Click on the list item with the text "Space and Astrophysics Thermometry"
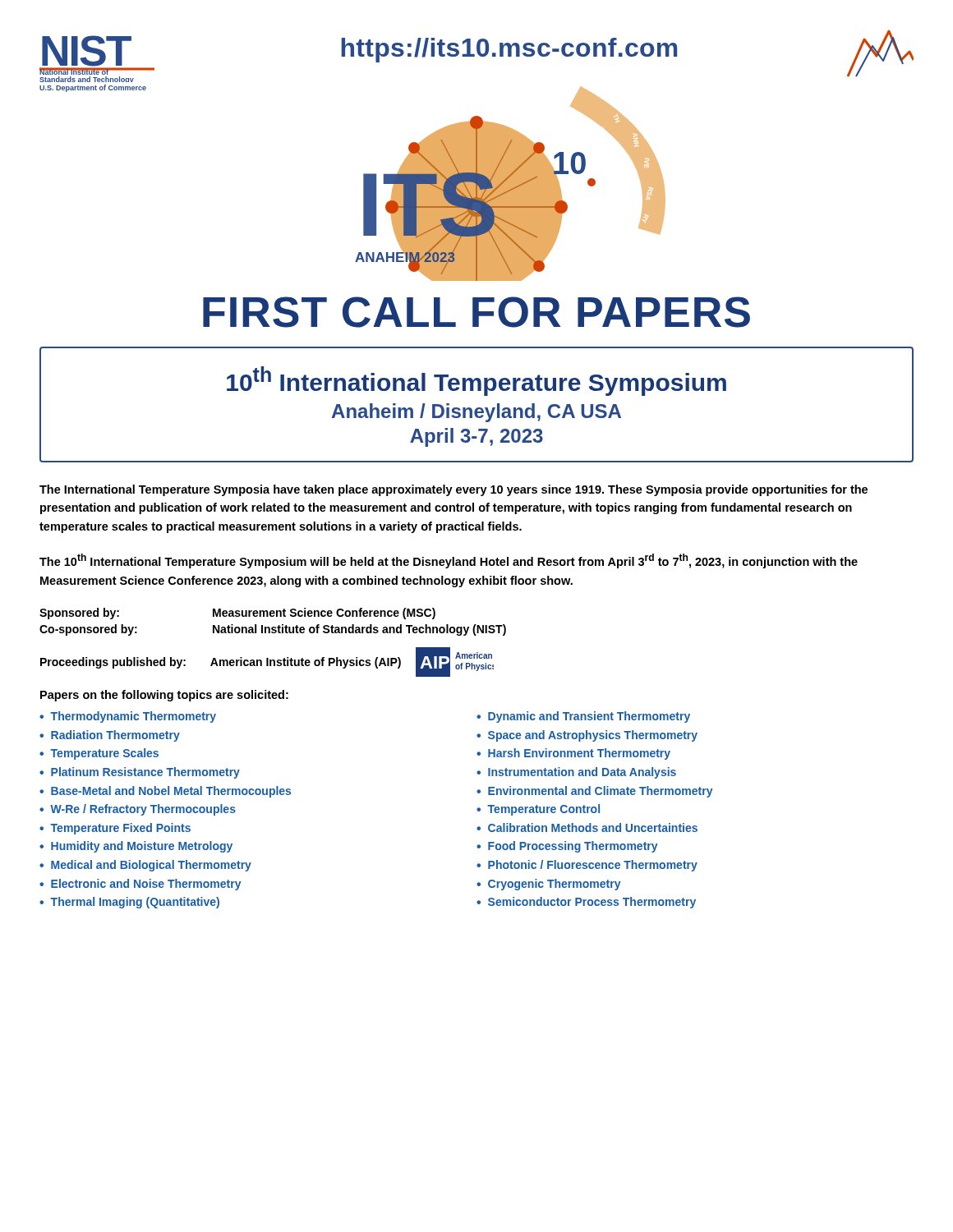This screenshot has width=953, height=1232. point(593,735)
